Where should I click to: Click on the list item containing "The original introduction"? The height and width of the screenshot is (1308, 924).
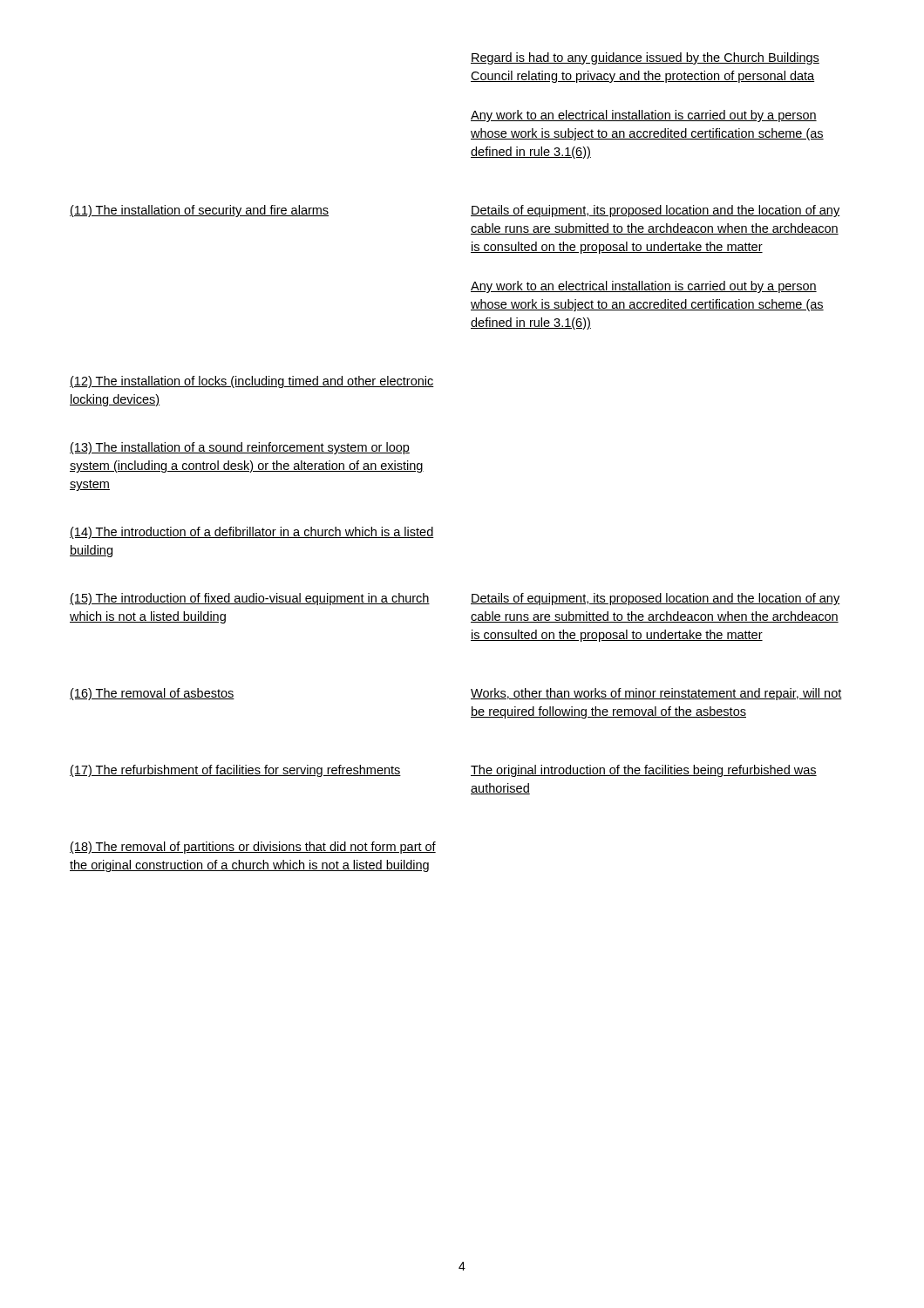coord(644,779)
